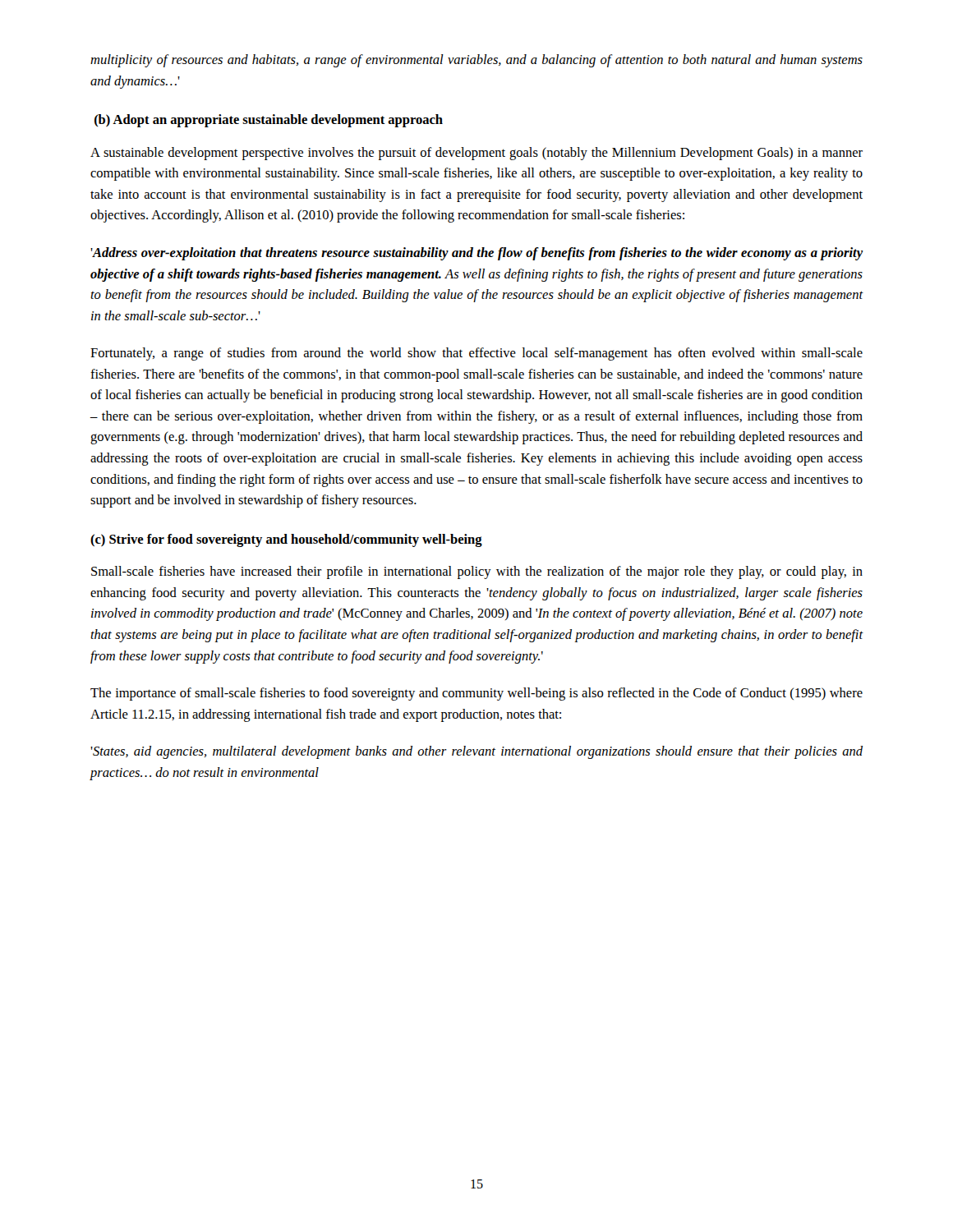The width and height of the screenshot is (953, 1232).
Task: Locate the text block with the text "Small-scale fisheries have increased their"
Action: tap(476, 613)
